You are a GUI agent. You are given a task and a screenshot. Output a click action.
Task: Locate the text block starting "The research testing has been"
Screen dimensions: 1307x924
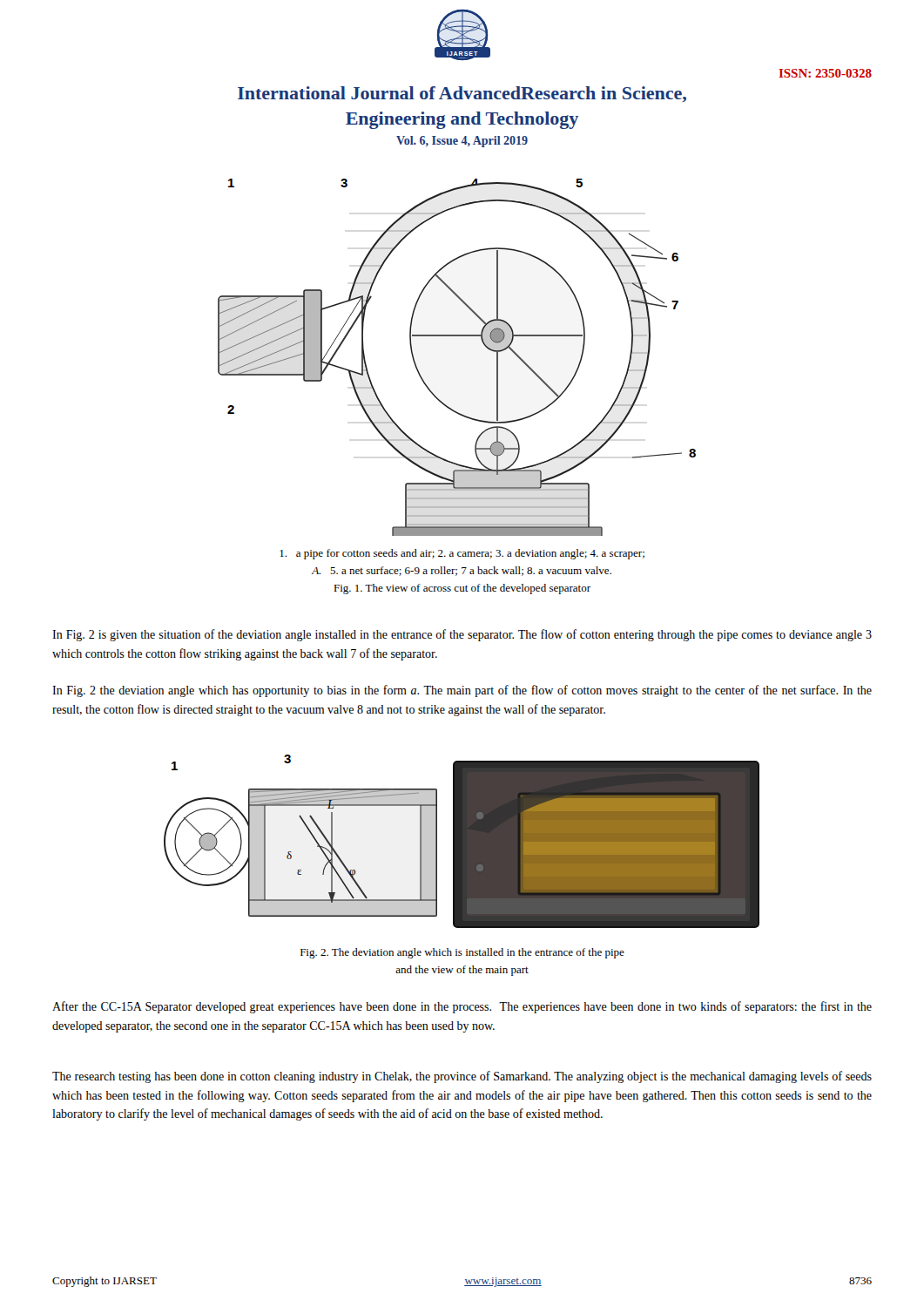click(x=462, y=1095)
